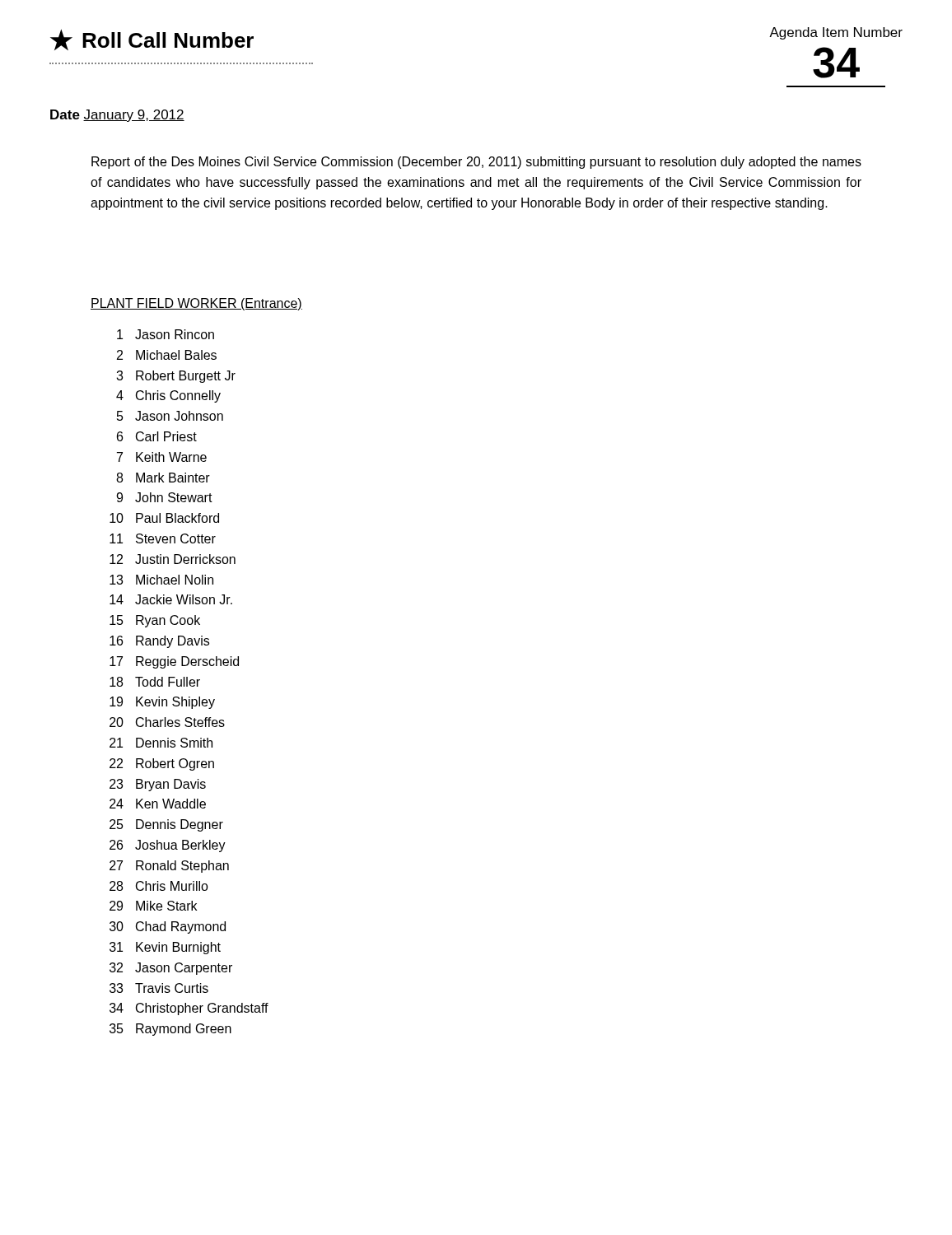Find the list item that reads "27Ronald Stephan"

pyautogui.click(x=179, y=866)
